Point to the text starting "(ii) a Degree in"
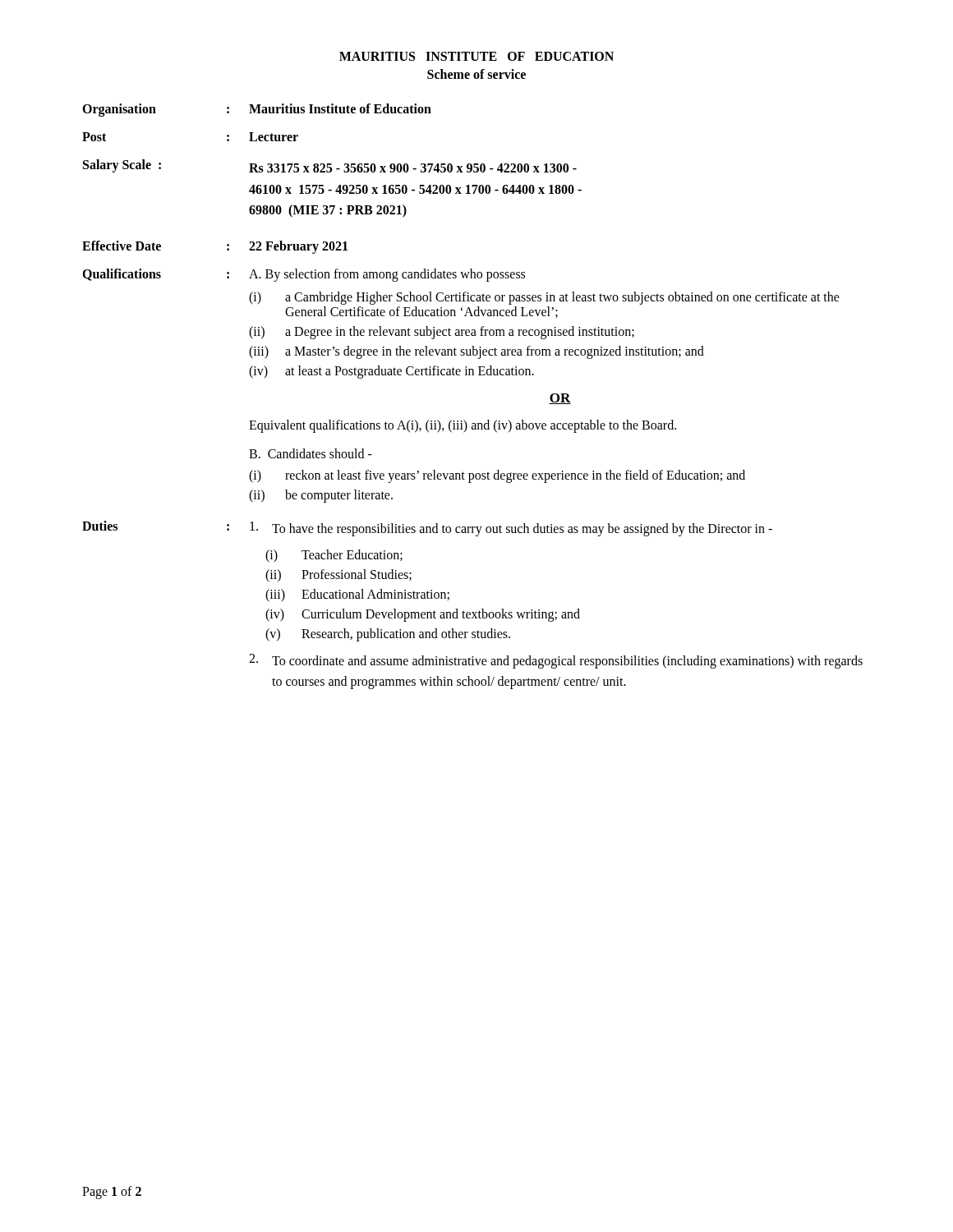The height and width of the screenshot is (1232, 953). [560, 332]
